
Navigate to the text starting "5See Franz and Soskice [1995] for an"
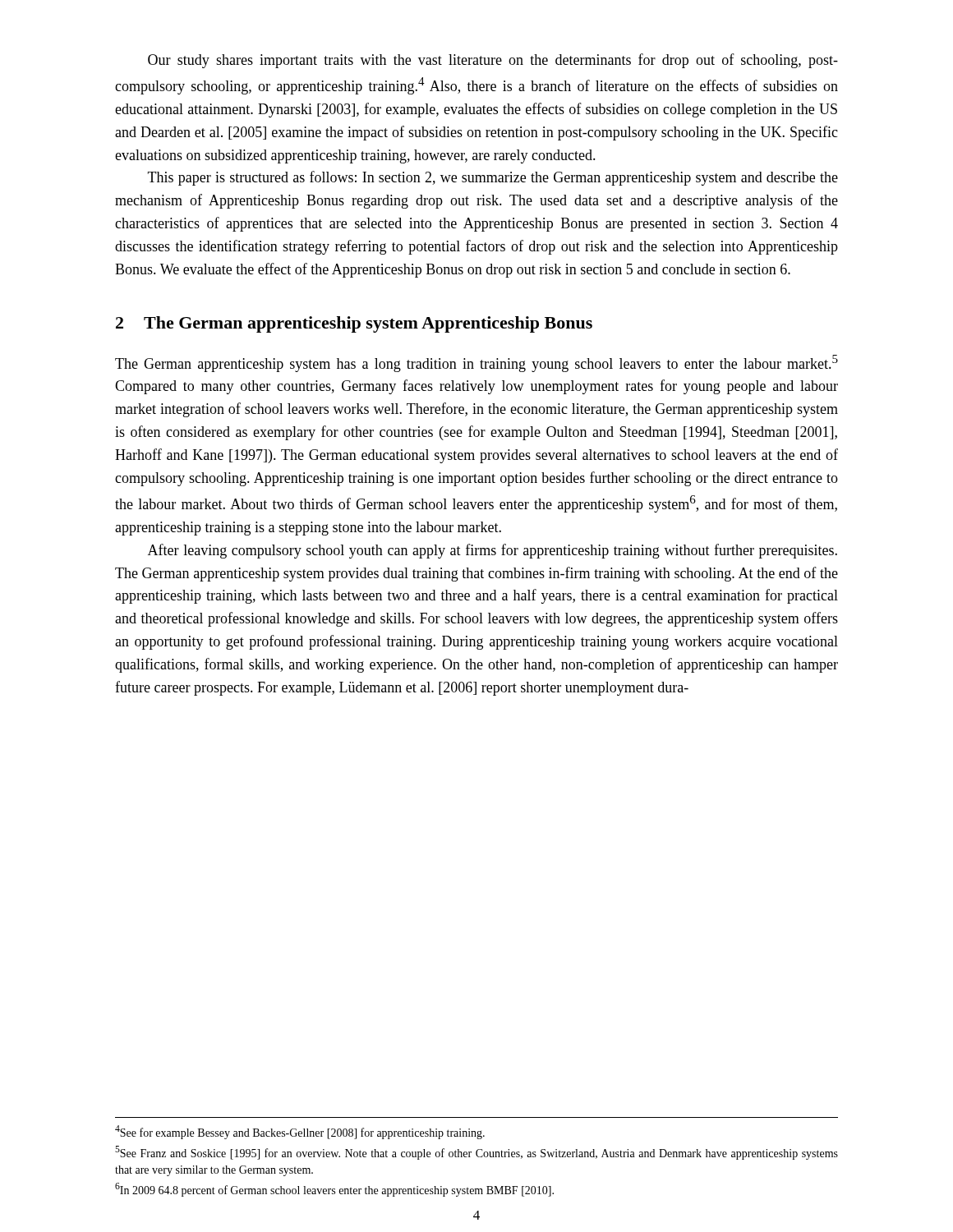coord(476,1160)
